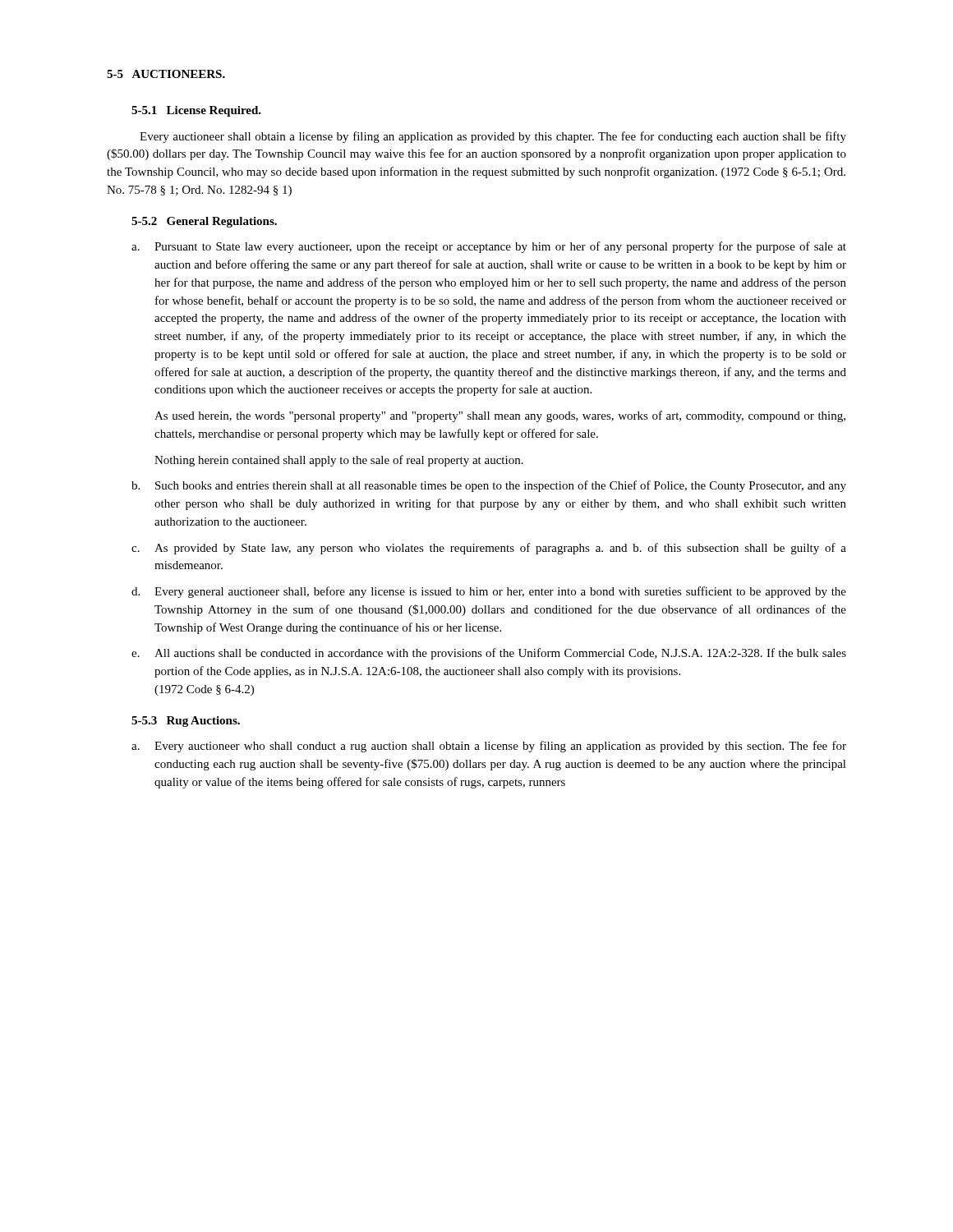Image resolution: width=953 pixels, height=1232 pixels.
Task: Locate the block of text that opens with "As used herein, the words"
Action: click(500, 425)
